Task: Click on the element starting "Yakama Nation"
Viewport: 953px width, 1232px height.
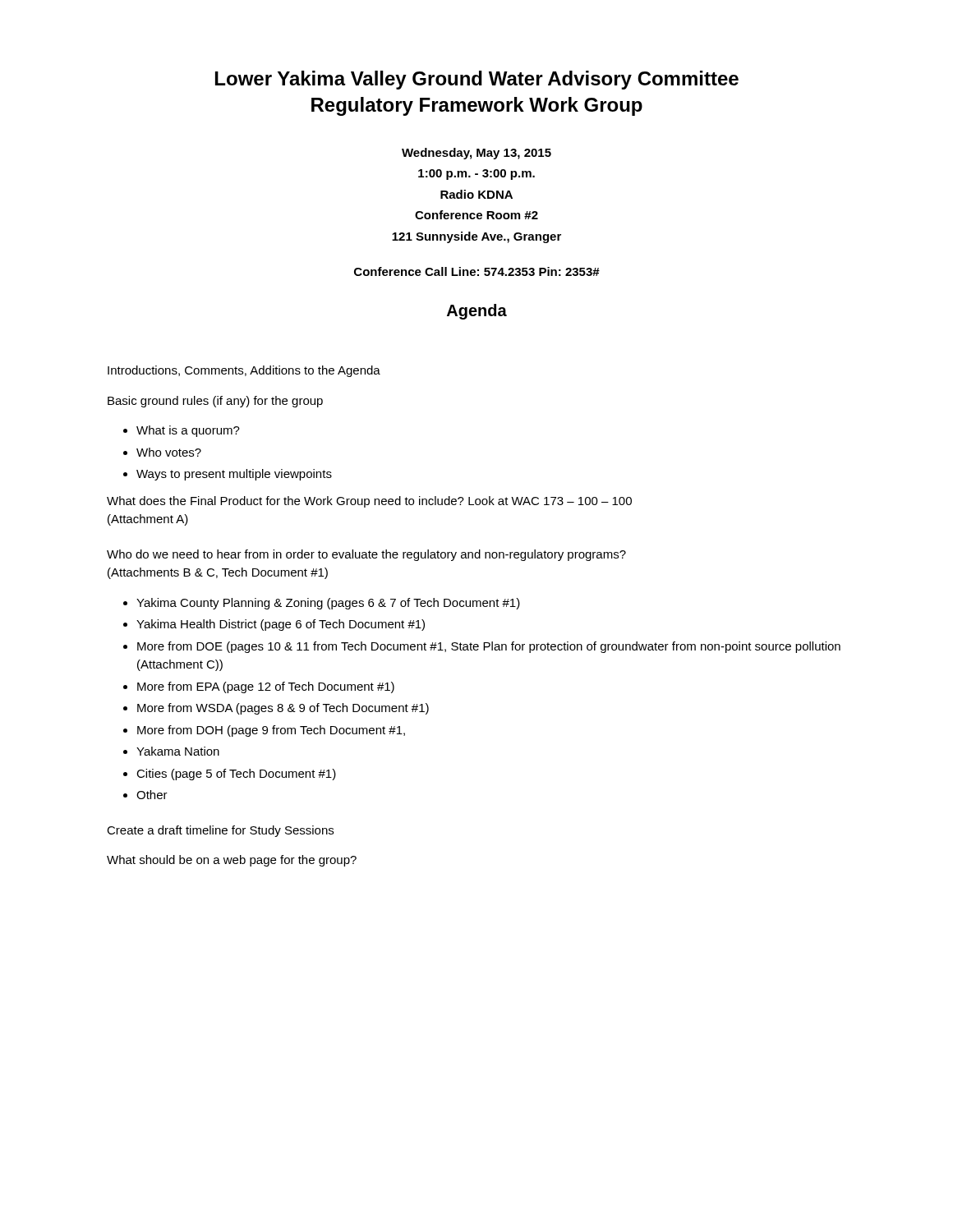Action: 178,751
